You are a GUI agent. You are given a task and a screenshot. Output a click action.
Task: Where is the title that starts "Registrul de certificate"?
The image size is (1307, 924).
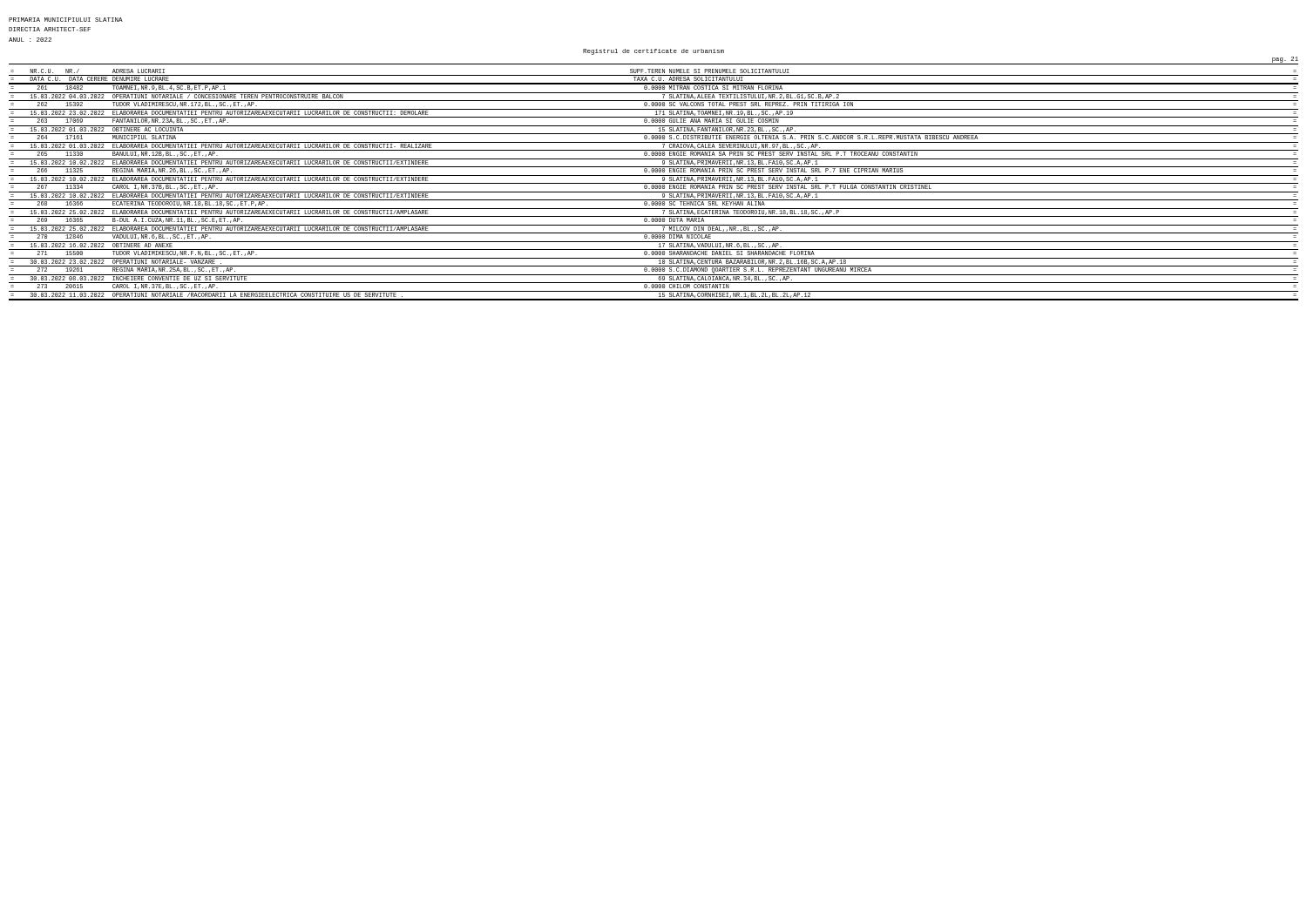coord(654,51)
